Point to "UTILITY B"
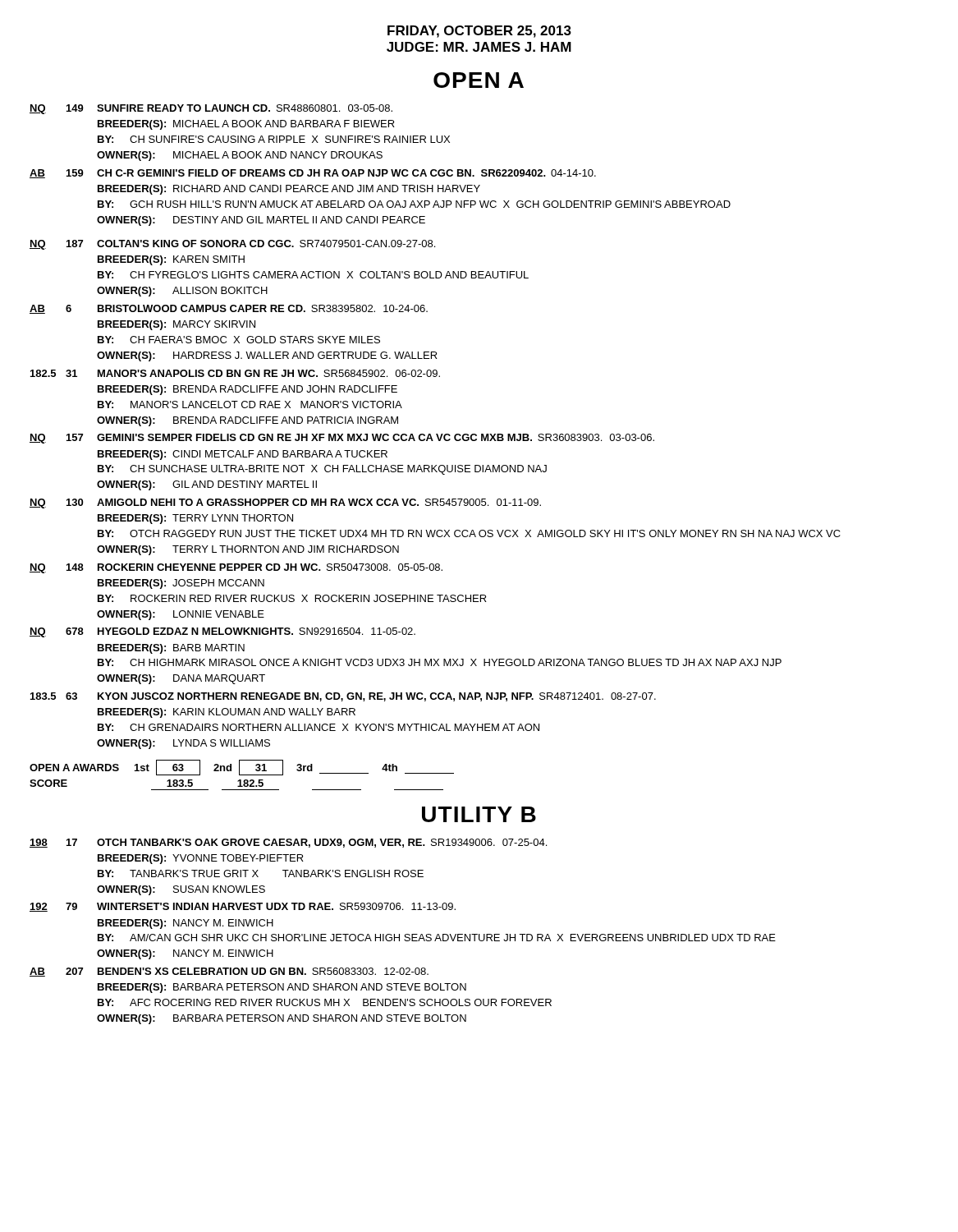Image resolution: width=958 pixels, height=1232 pixels. tap(479, 814)
